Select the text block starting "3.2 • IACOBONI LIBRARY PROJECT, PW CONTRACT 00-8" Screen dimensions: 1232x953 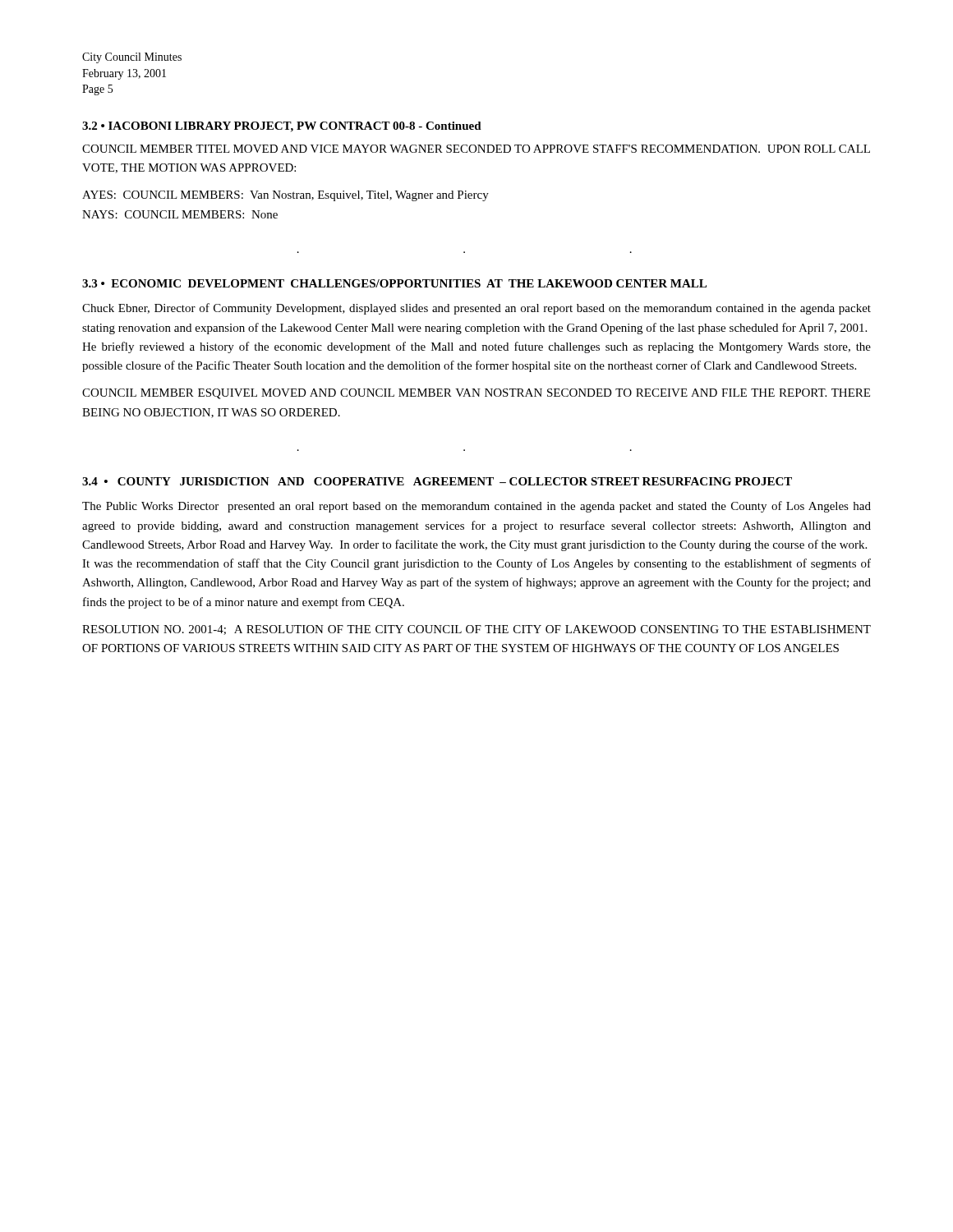point(282,125)
